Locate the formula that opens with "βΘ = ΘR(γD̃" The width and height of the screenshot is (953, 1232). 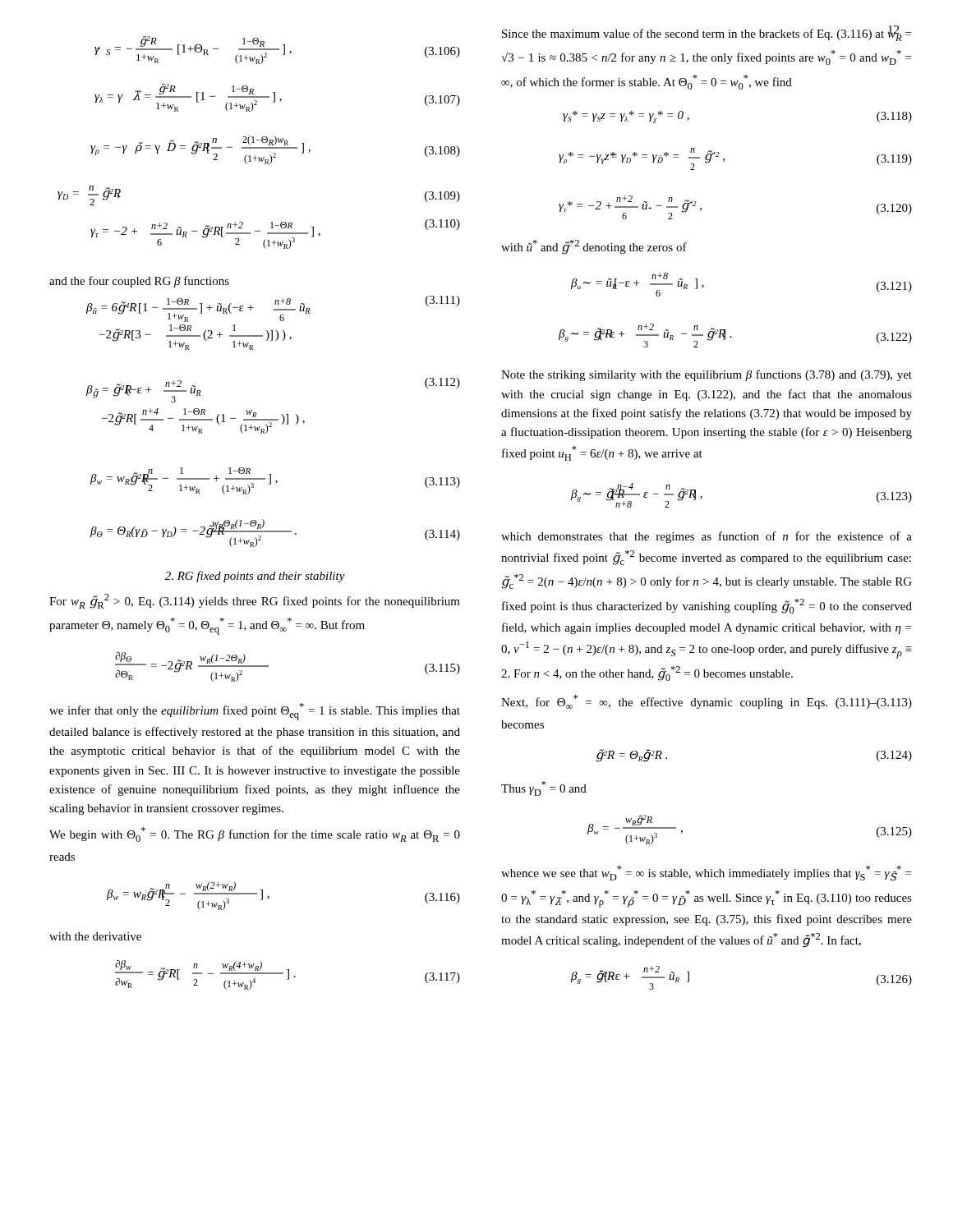point(255,534)
